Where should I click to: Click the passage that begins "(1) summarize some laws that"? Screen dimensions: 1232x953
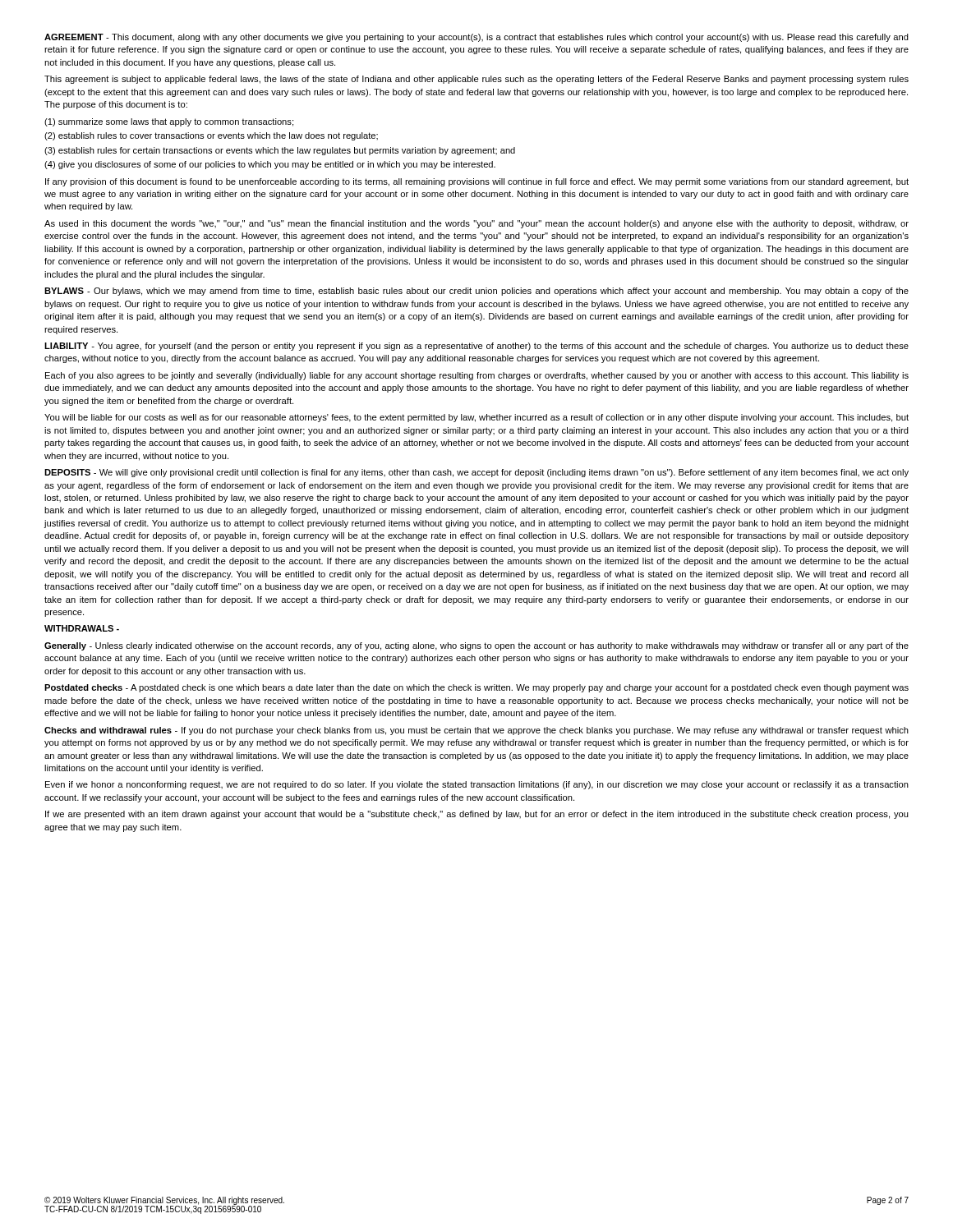(x=169, y=121)
